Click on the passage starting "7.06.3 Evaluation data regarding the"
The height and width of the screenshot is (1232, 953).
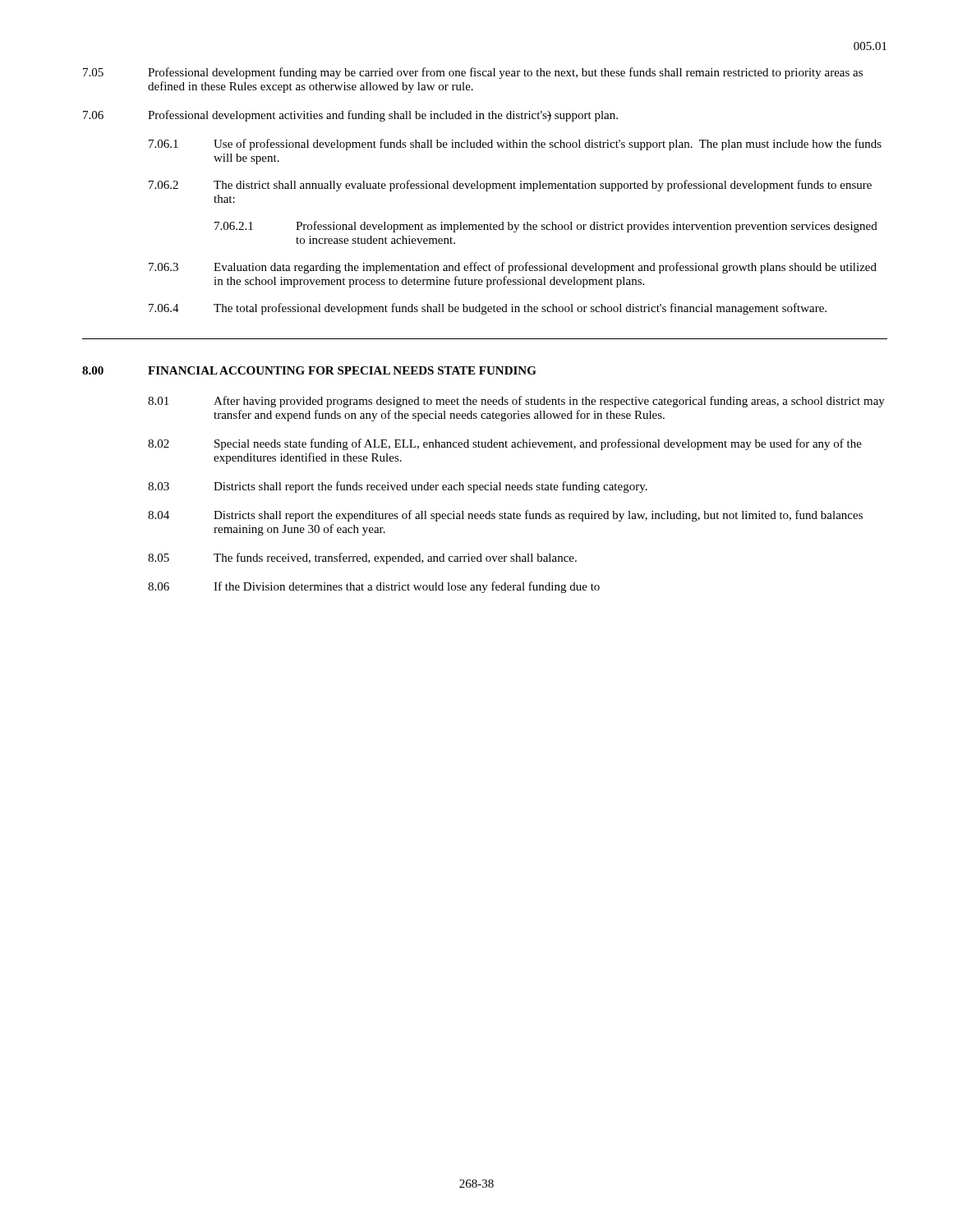point(518,274)
